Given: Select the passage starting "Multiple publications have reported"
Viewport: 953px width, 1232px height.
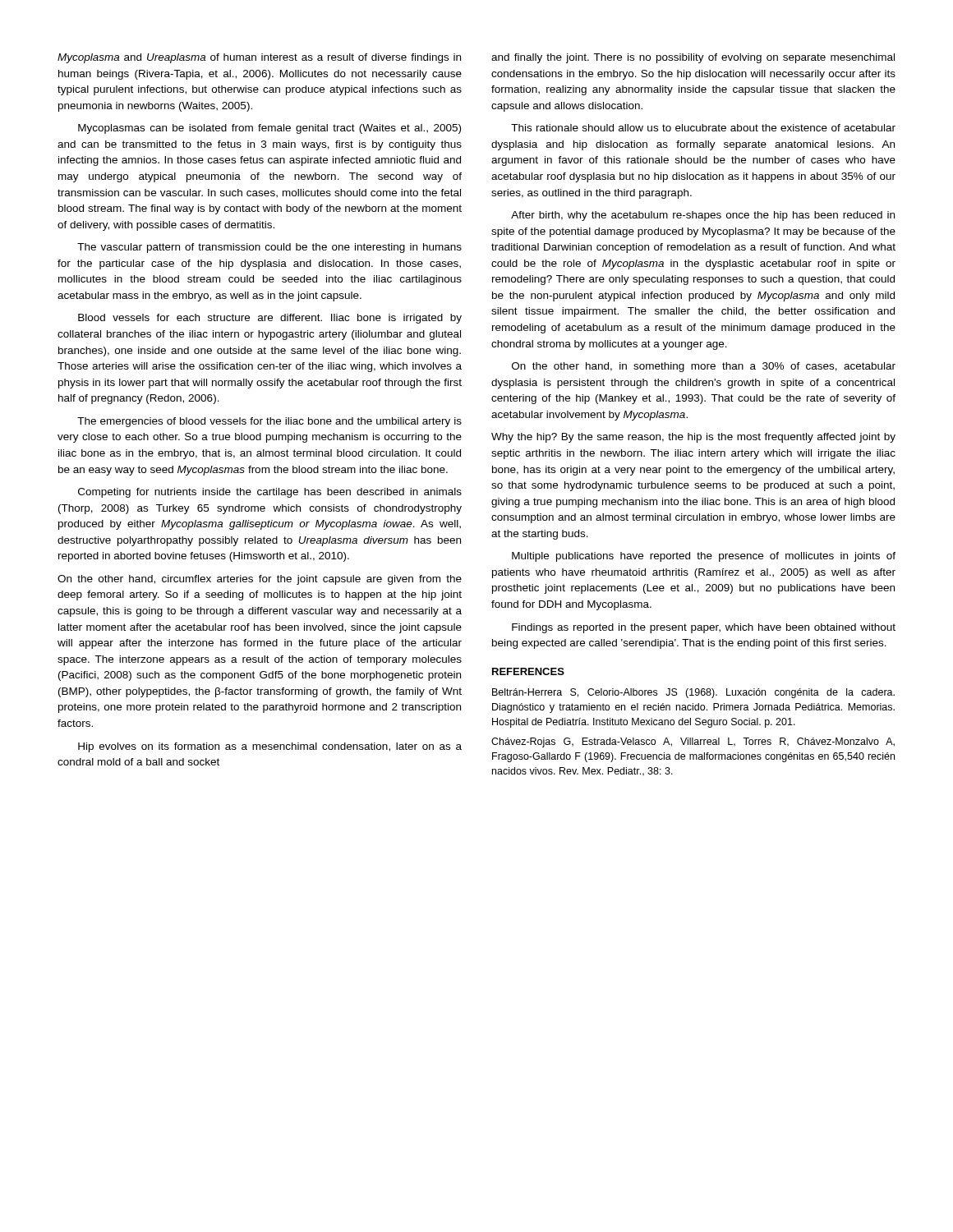Looking at the screenshot, I should [693, 580].
